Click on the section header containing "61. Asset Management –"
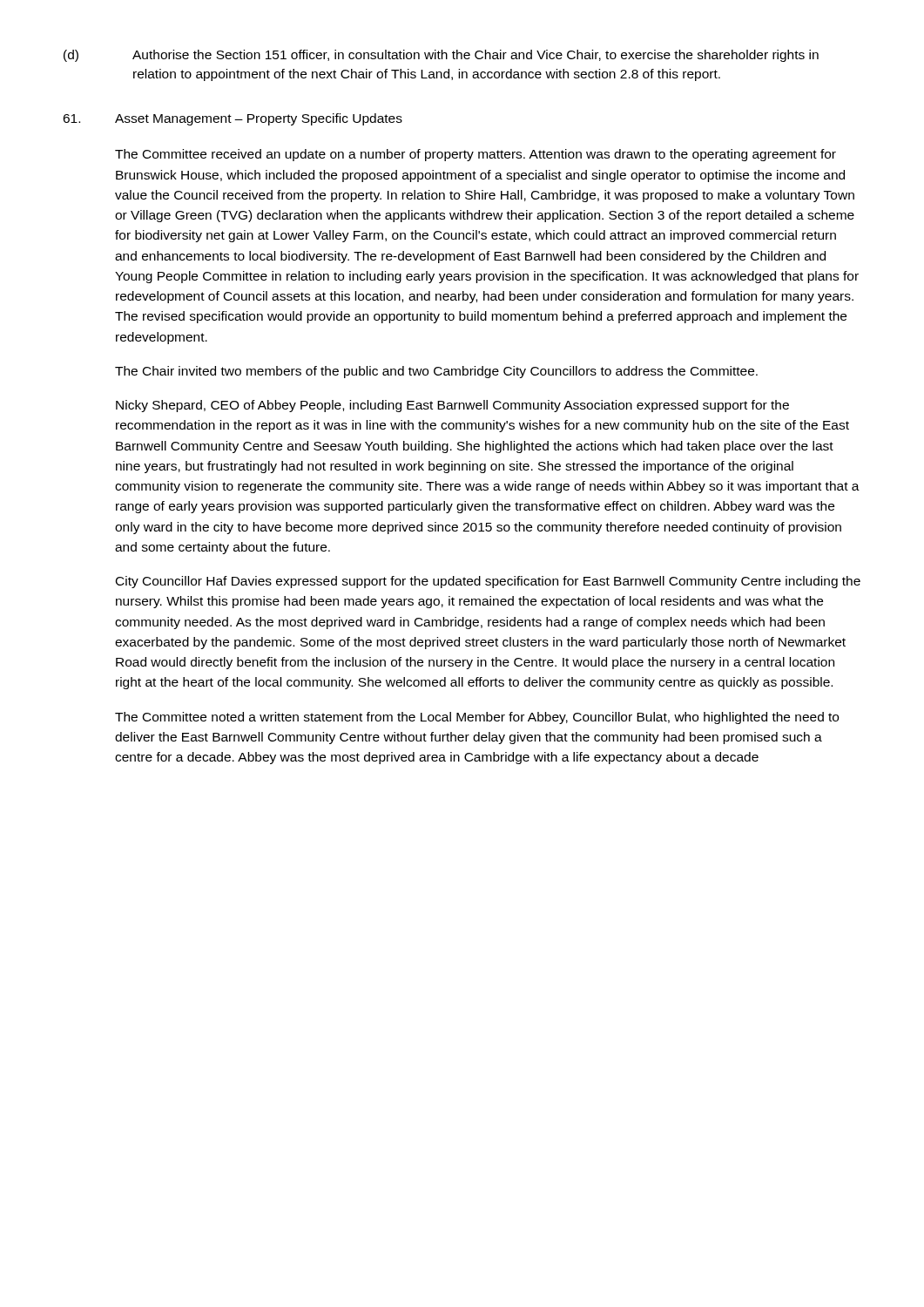The image size is (924, 1307). [233, 119]
